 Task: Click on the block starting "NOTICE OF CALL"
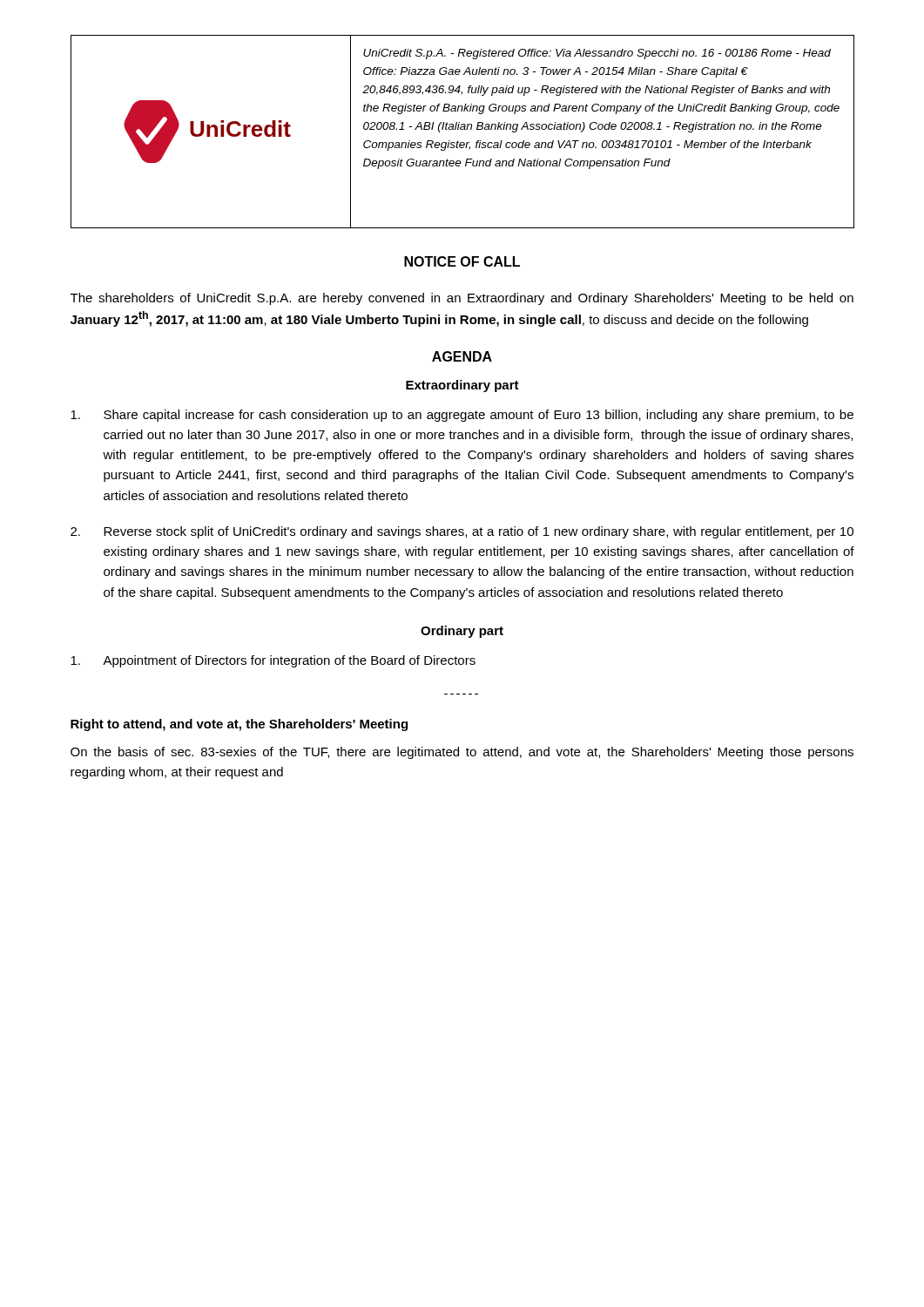462,262
